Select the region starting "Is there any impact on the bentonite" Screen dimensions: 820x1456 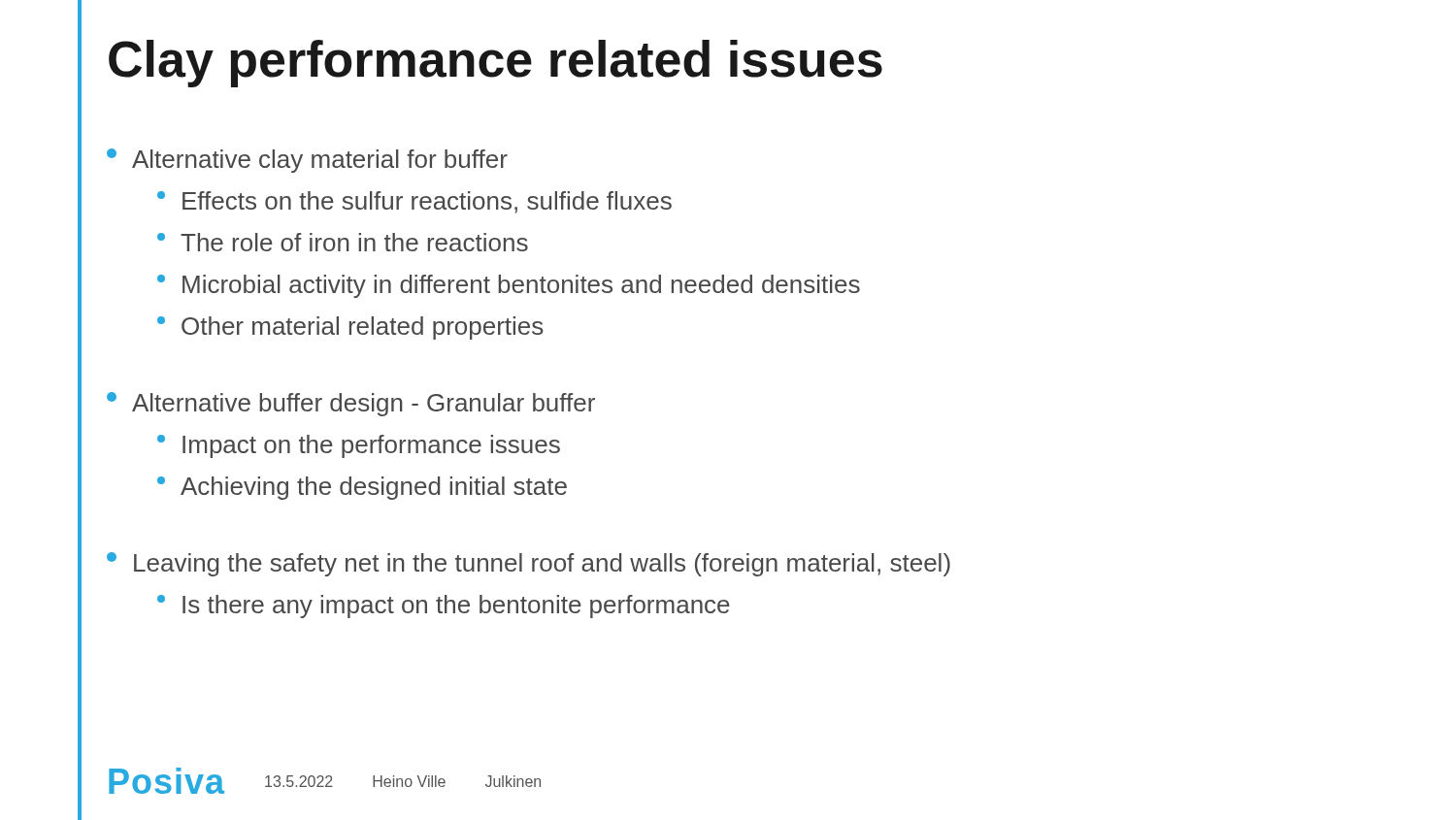coord(444,605)
